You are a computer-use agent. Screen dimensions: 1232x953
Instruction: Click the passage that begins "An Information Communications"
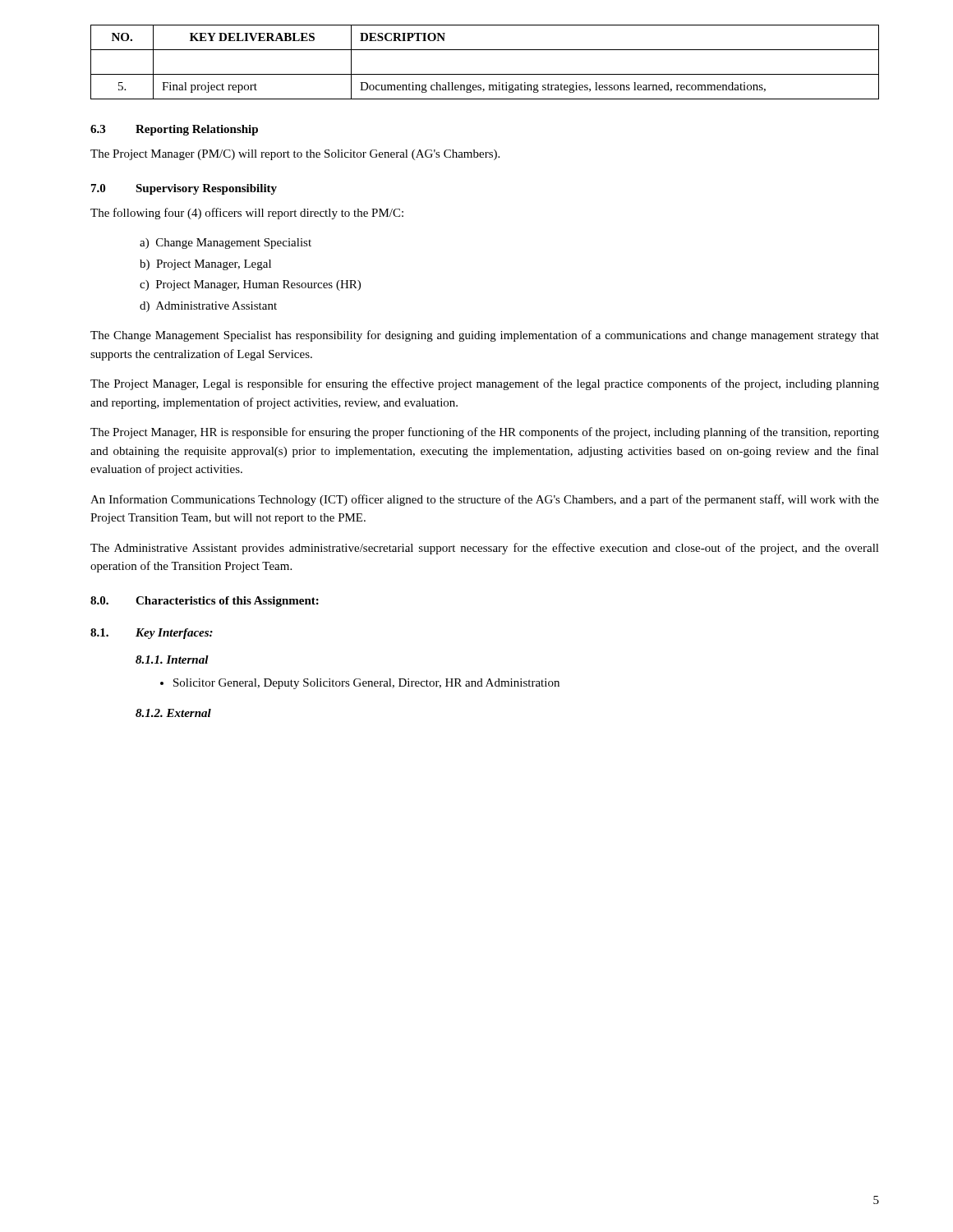pos(485,508)
